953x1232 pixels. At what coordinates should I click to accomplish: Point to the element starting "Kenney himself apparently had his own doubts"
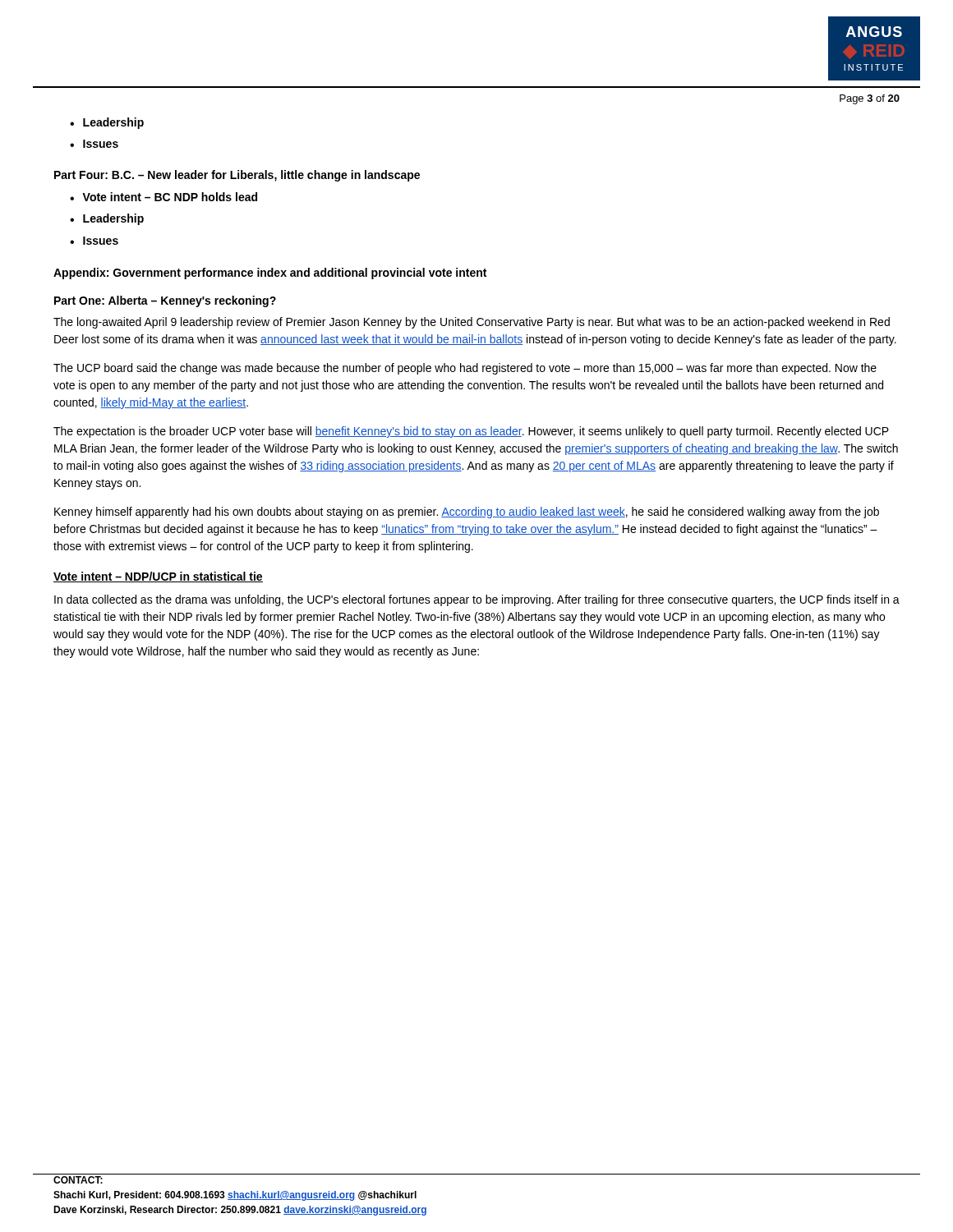466,529
